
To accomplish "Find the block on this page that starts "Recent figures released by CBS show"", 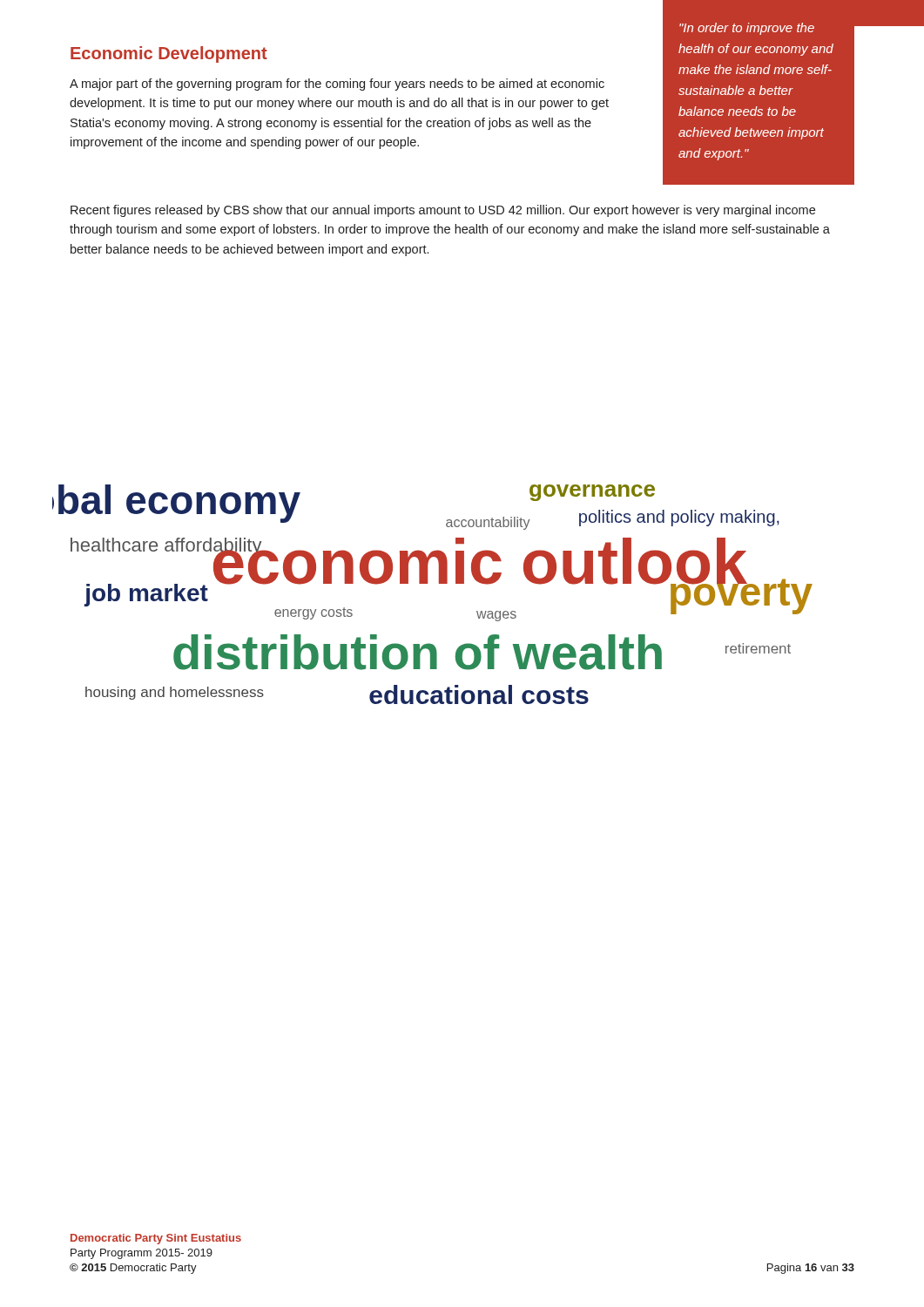I will click(x=462, y=230).
